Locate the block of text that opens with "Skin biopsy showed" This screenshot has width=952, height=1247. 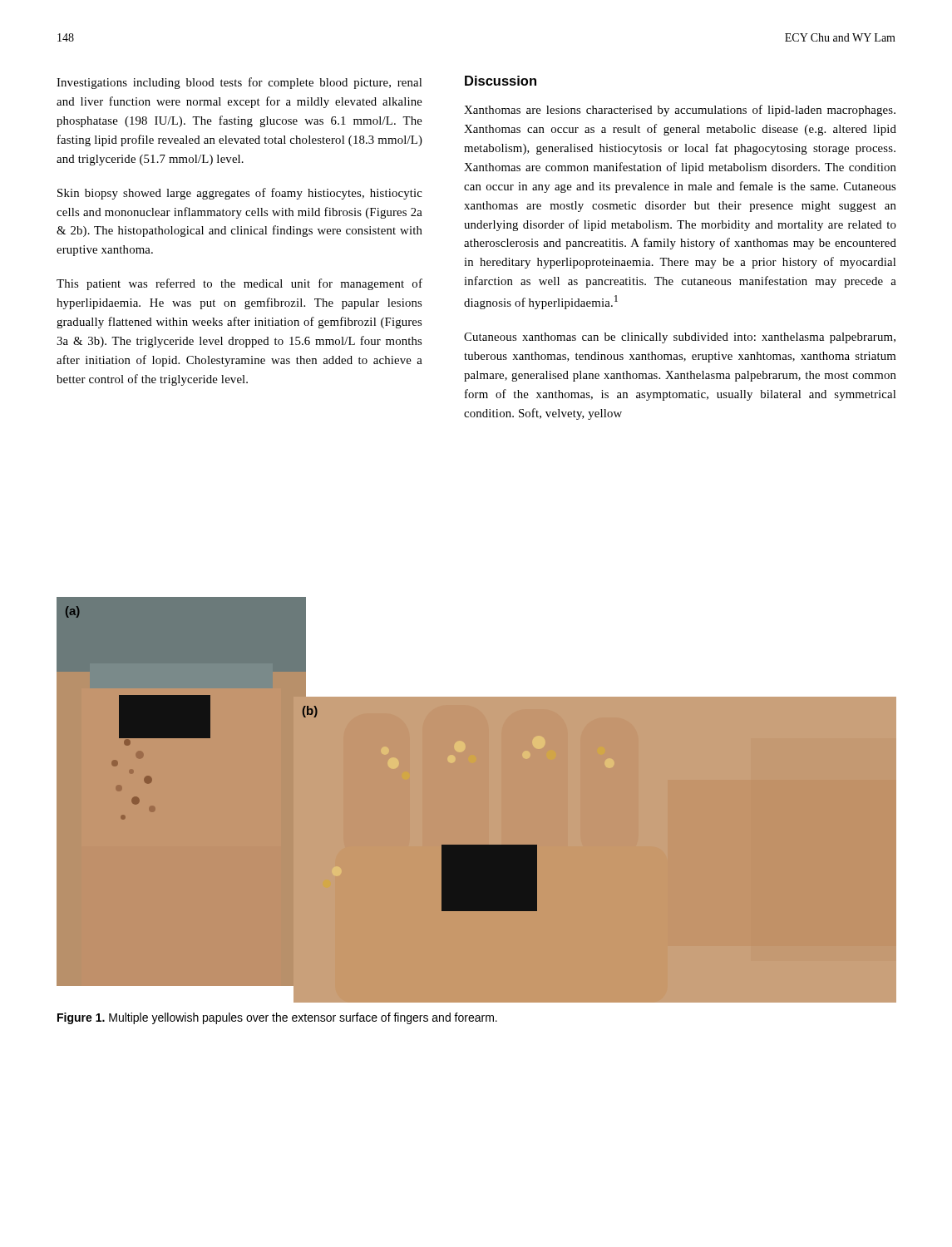click(239, 221)
